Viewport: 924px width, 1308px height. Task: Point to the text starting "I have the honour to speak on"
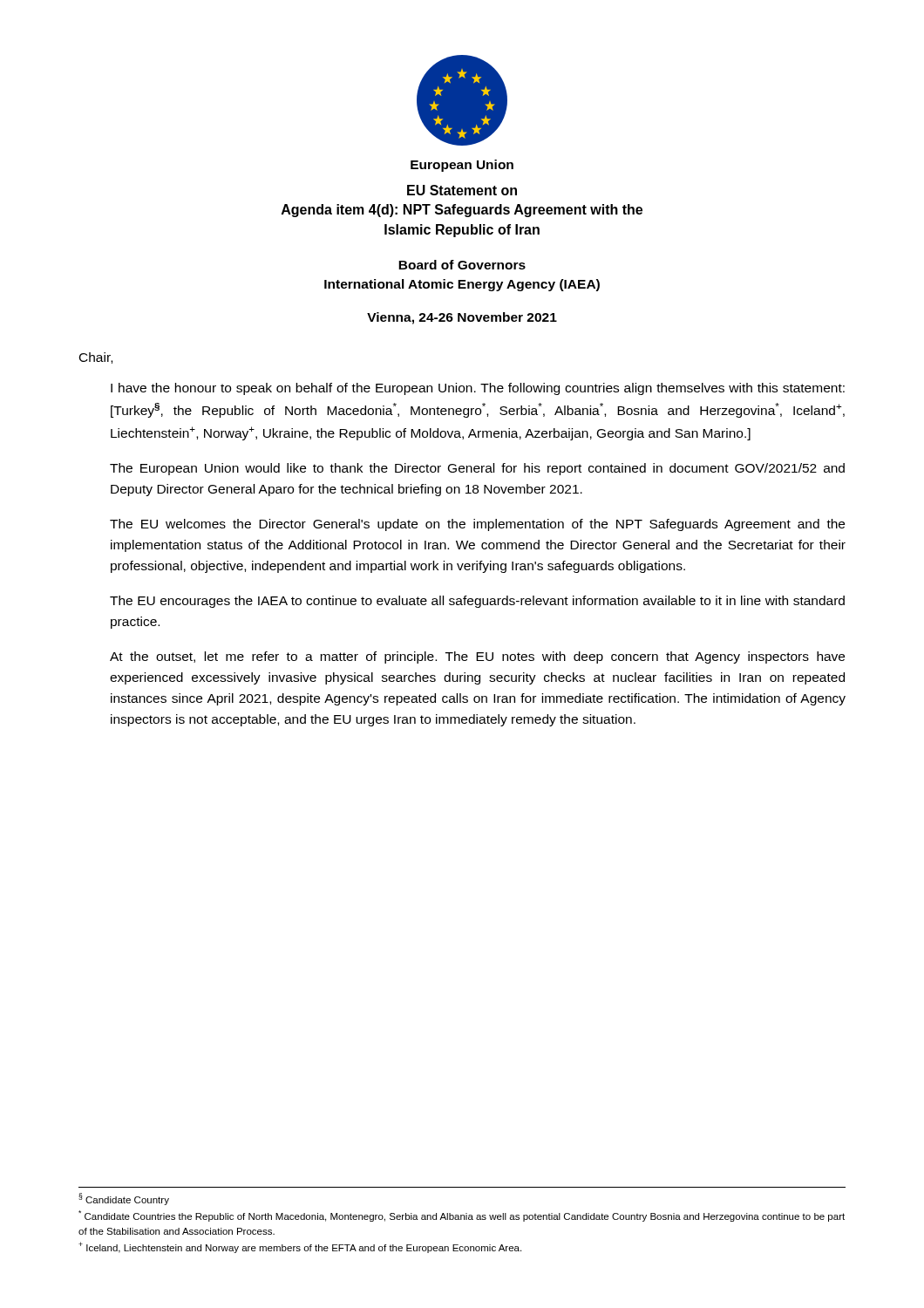[478, 410]
